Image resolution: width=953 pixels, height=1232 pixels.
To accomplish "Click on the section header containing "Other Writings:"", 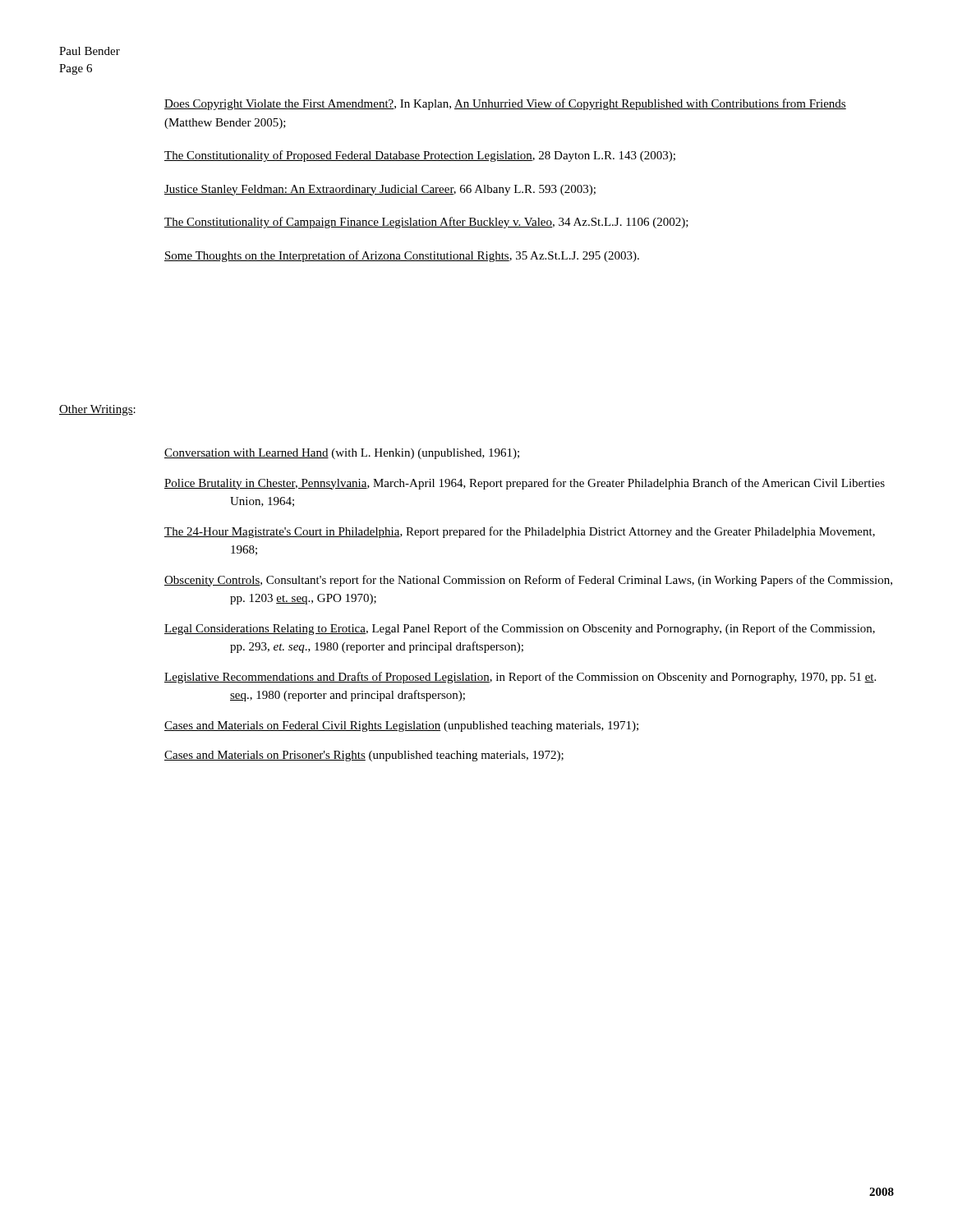I will click(x=98, y=409).
